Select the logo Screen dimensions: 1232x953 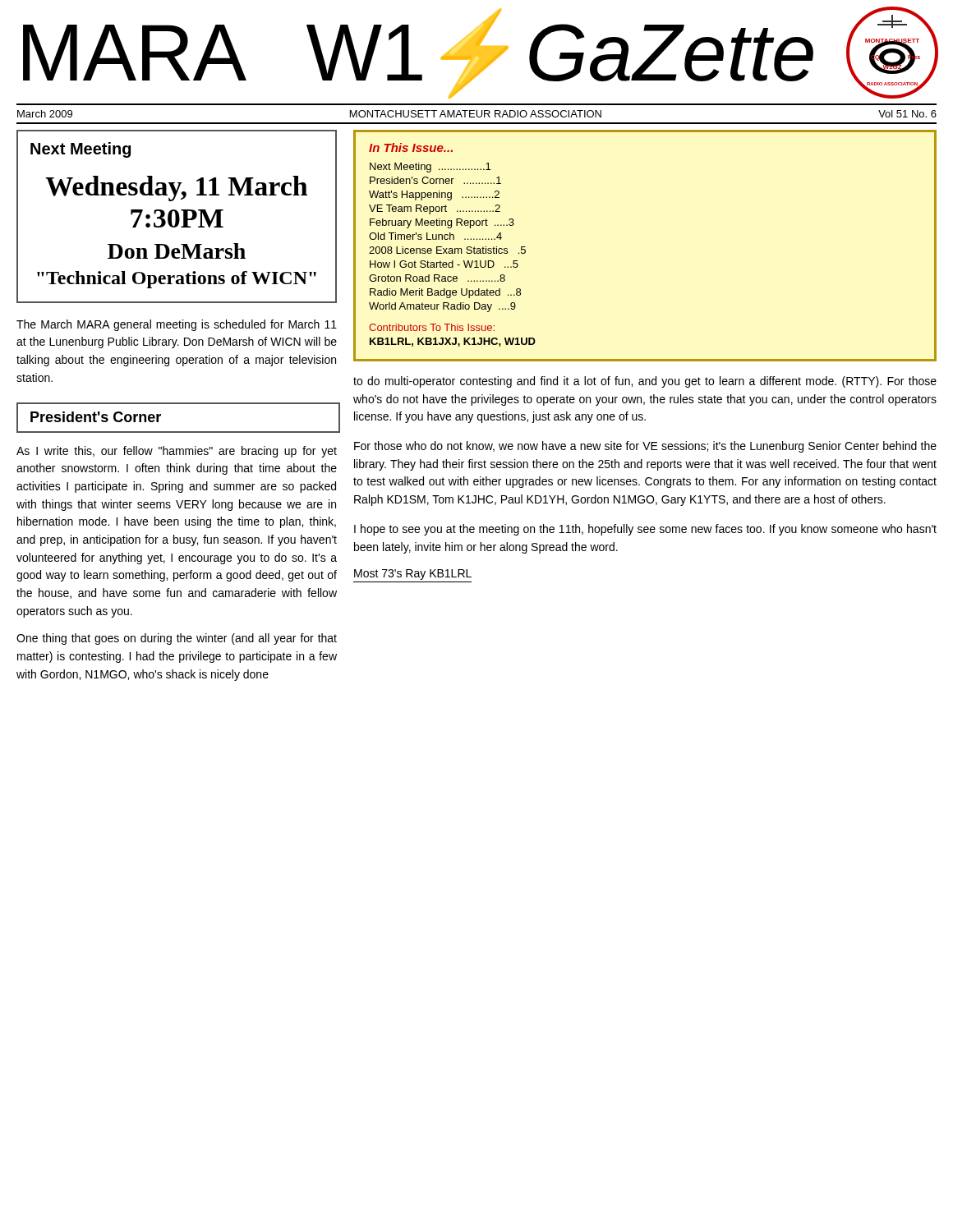pos(892,53)
